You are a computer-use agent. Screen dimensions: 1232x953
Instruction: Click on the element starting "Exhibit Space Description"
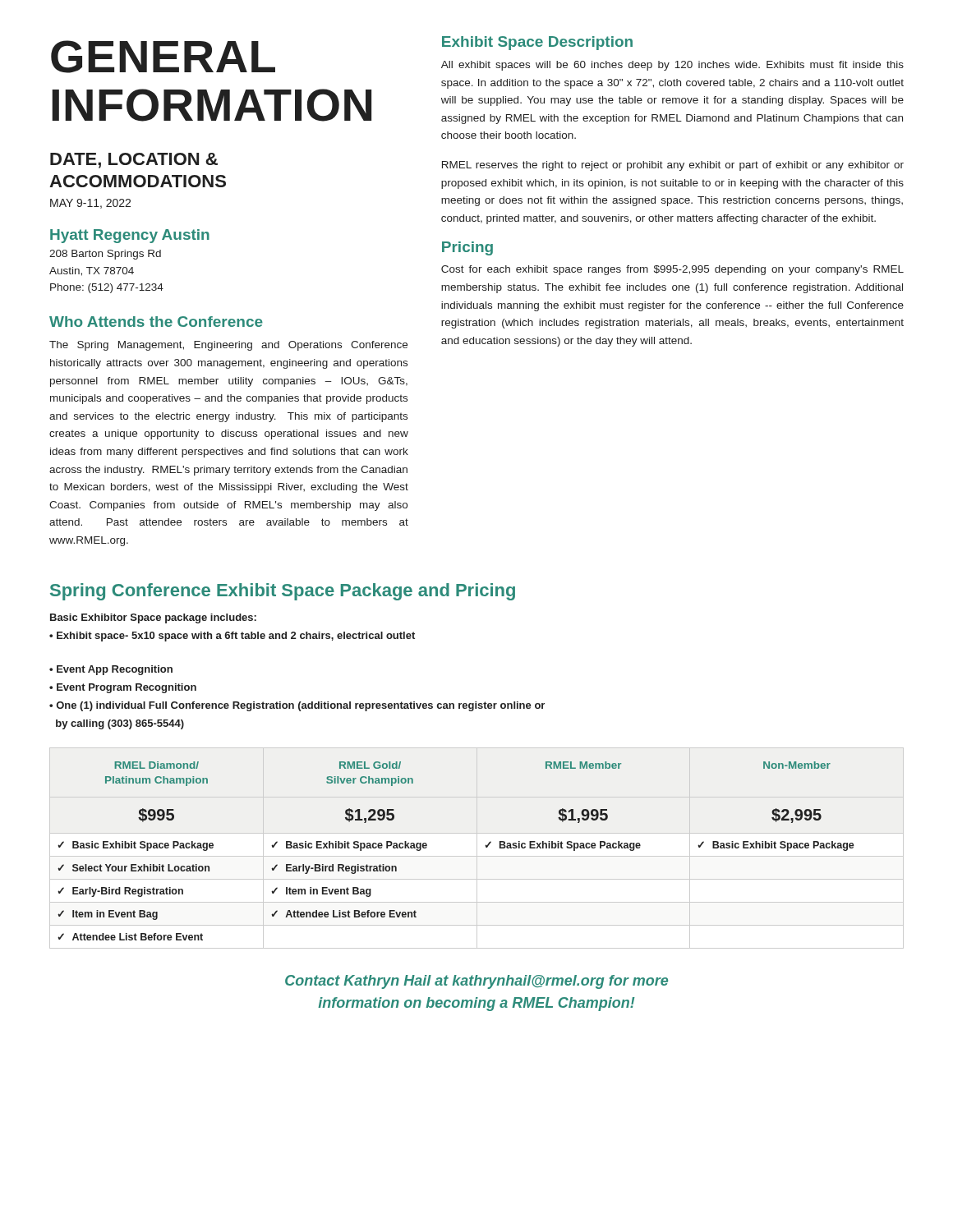tap(537, 43)
